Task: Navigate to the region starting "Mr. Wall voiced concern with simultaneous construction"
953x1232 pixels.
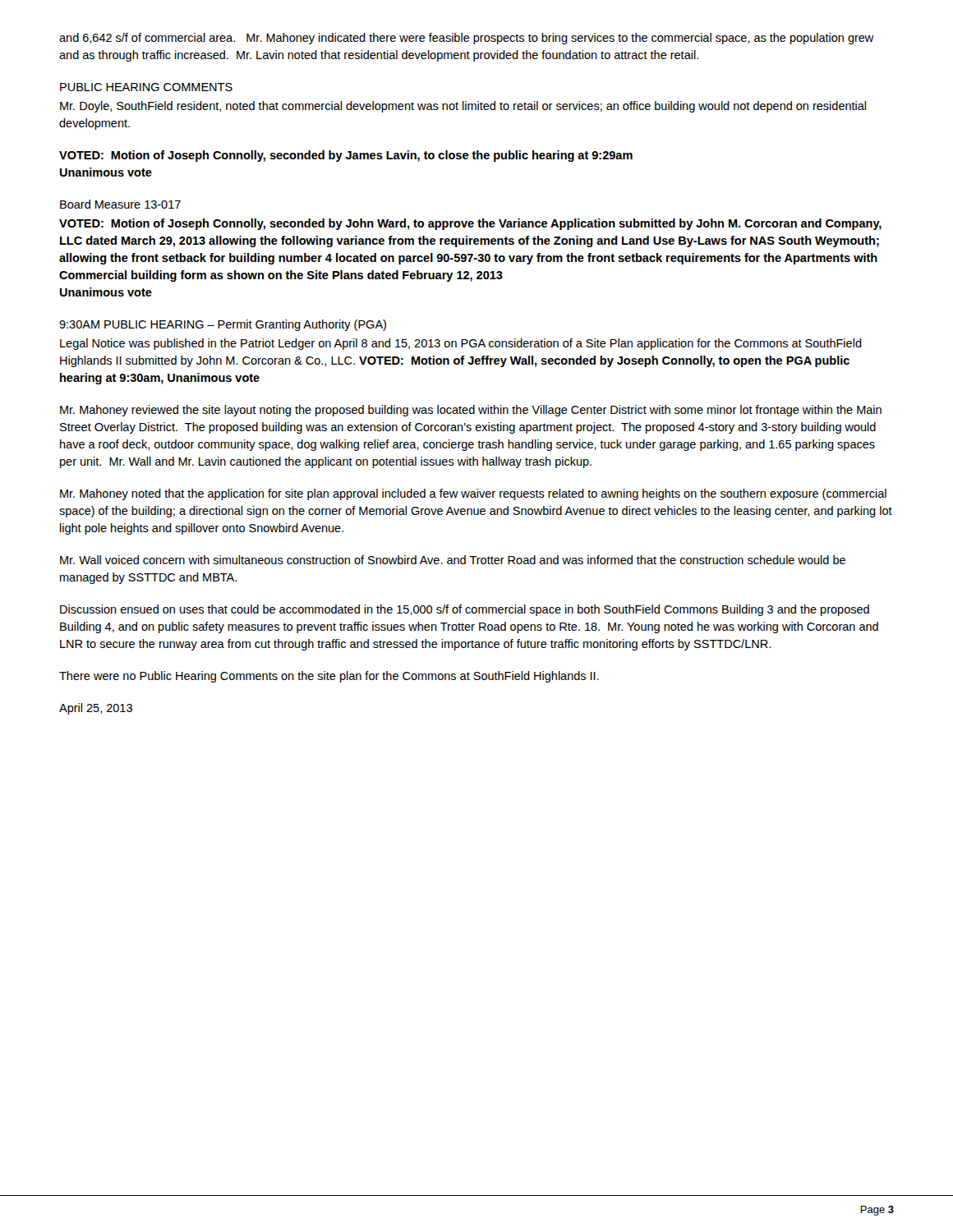Action: pos(452,569)
